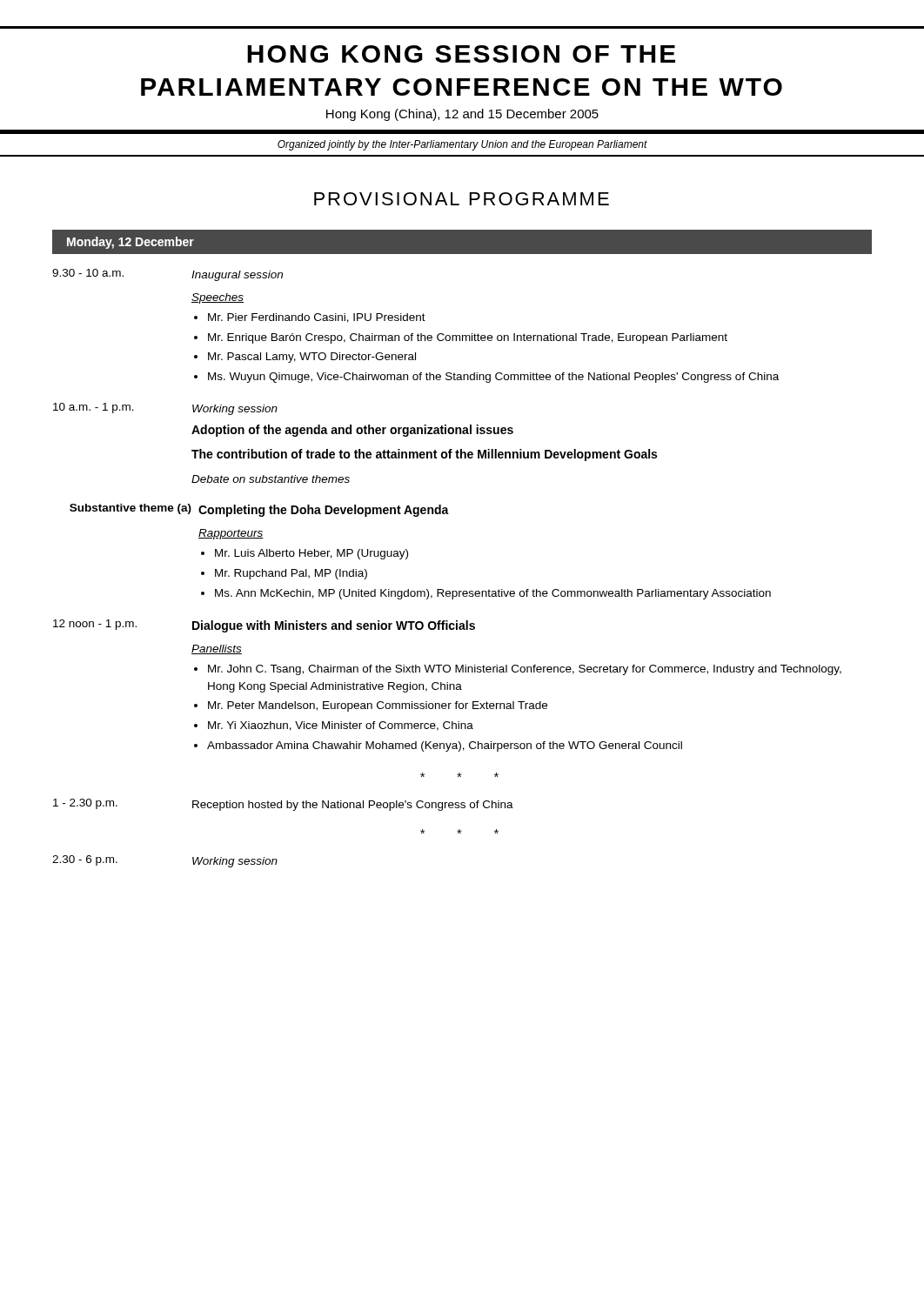924x1305 pixels.
Task: Find the region starting "PROVISIONAL PROGRAMME"
Action: click(462, 199)
